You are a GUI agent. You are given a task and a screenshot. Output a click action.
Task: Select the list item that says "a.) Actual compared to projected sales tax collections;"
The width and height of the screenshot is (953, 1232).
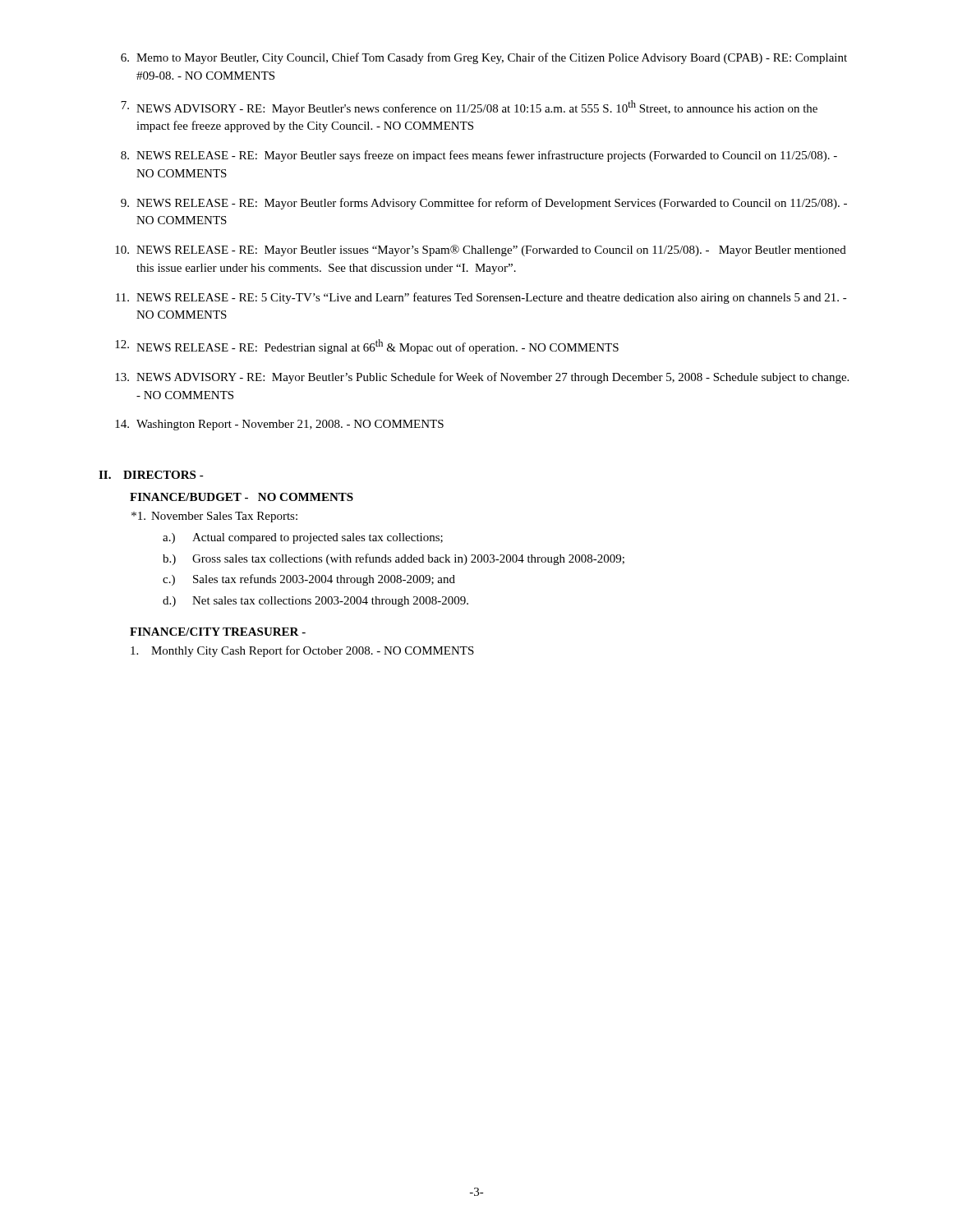(x=303, y=538)
